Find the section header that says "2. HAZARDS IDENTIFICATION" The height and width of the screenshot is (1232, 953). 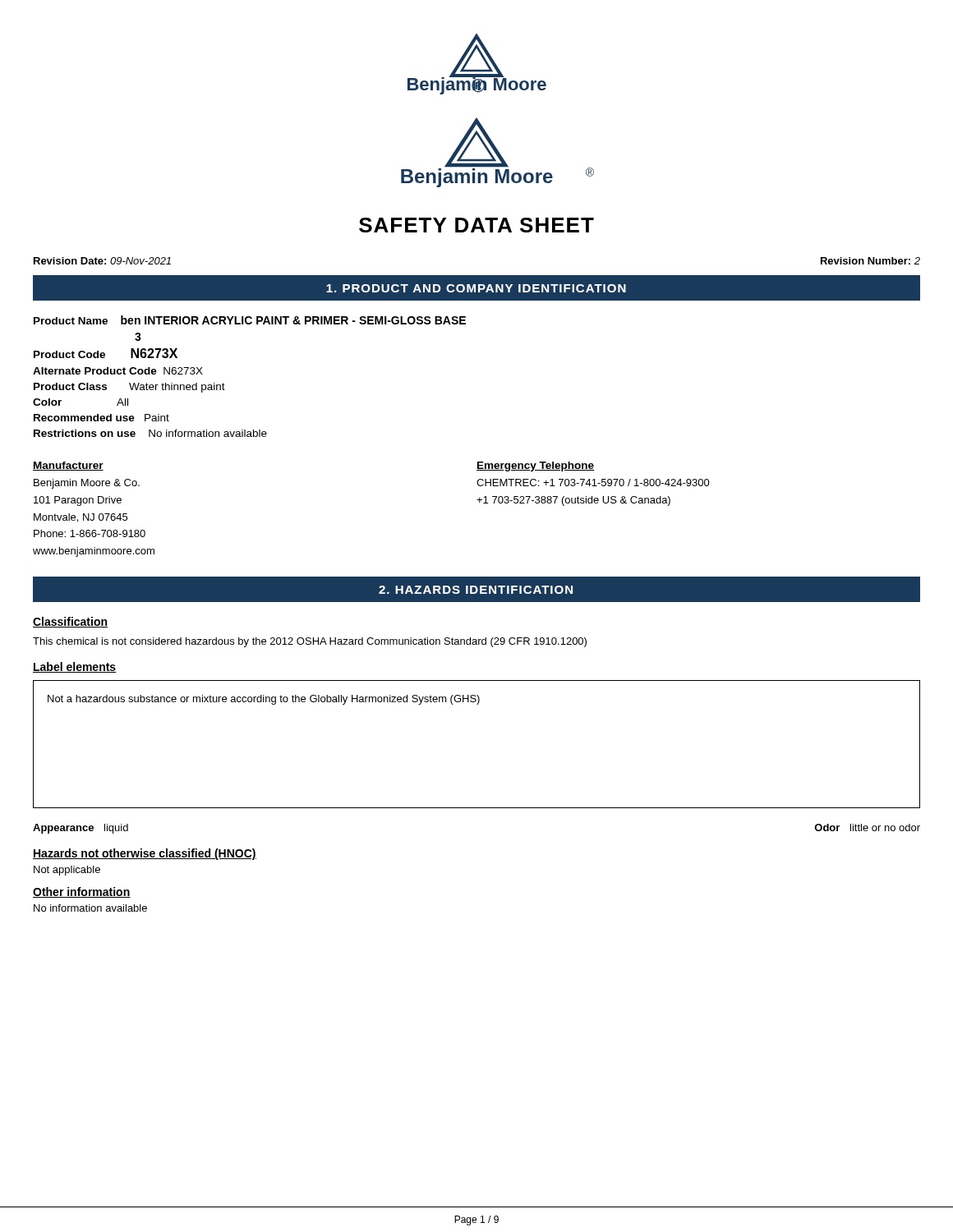point(476,589)
